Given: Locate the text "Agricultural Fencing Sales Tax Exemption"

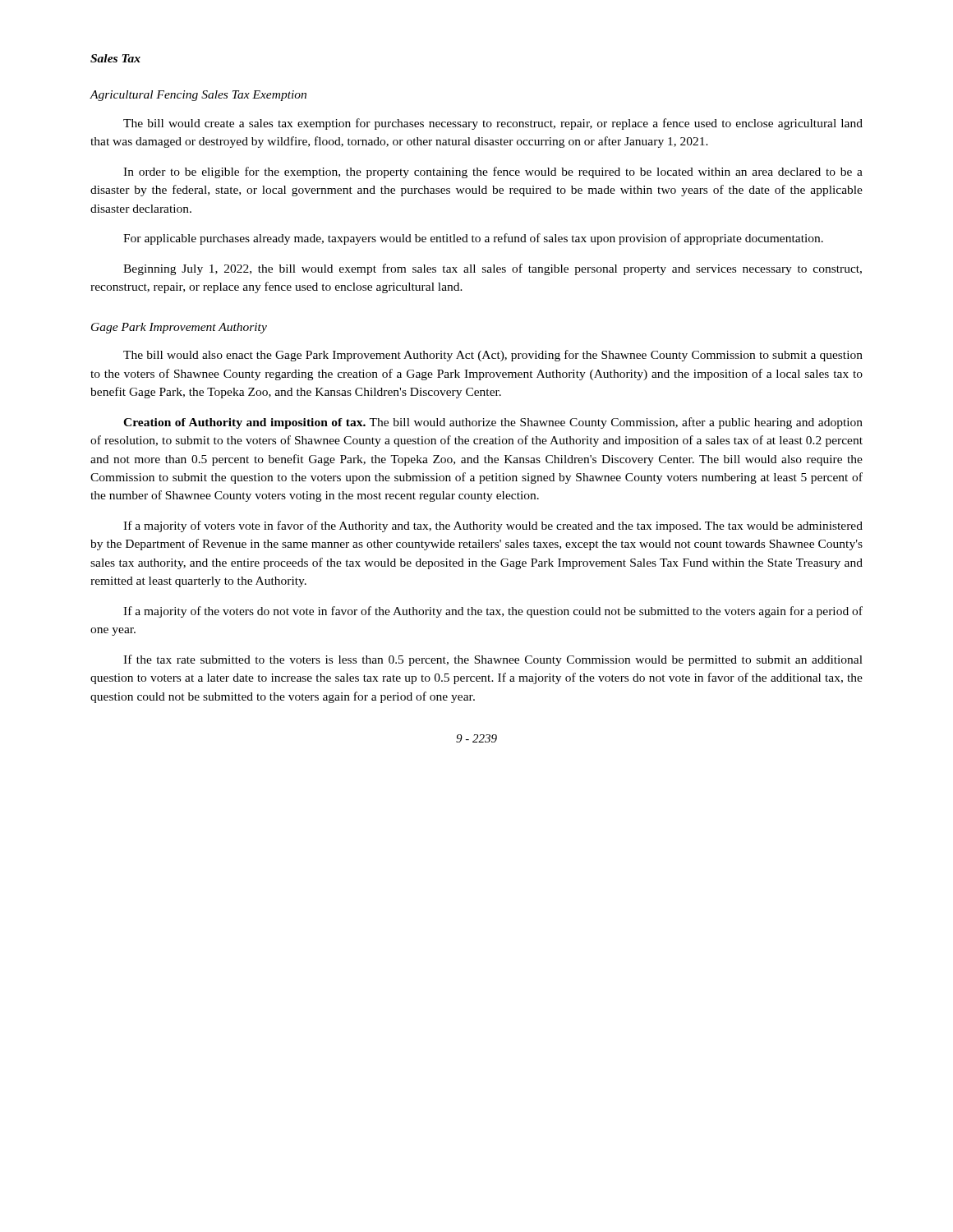Looking at the screenshot, I should 199,94.
